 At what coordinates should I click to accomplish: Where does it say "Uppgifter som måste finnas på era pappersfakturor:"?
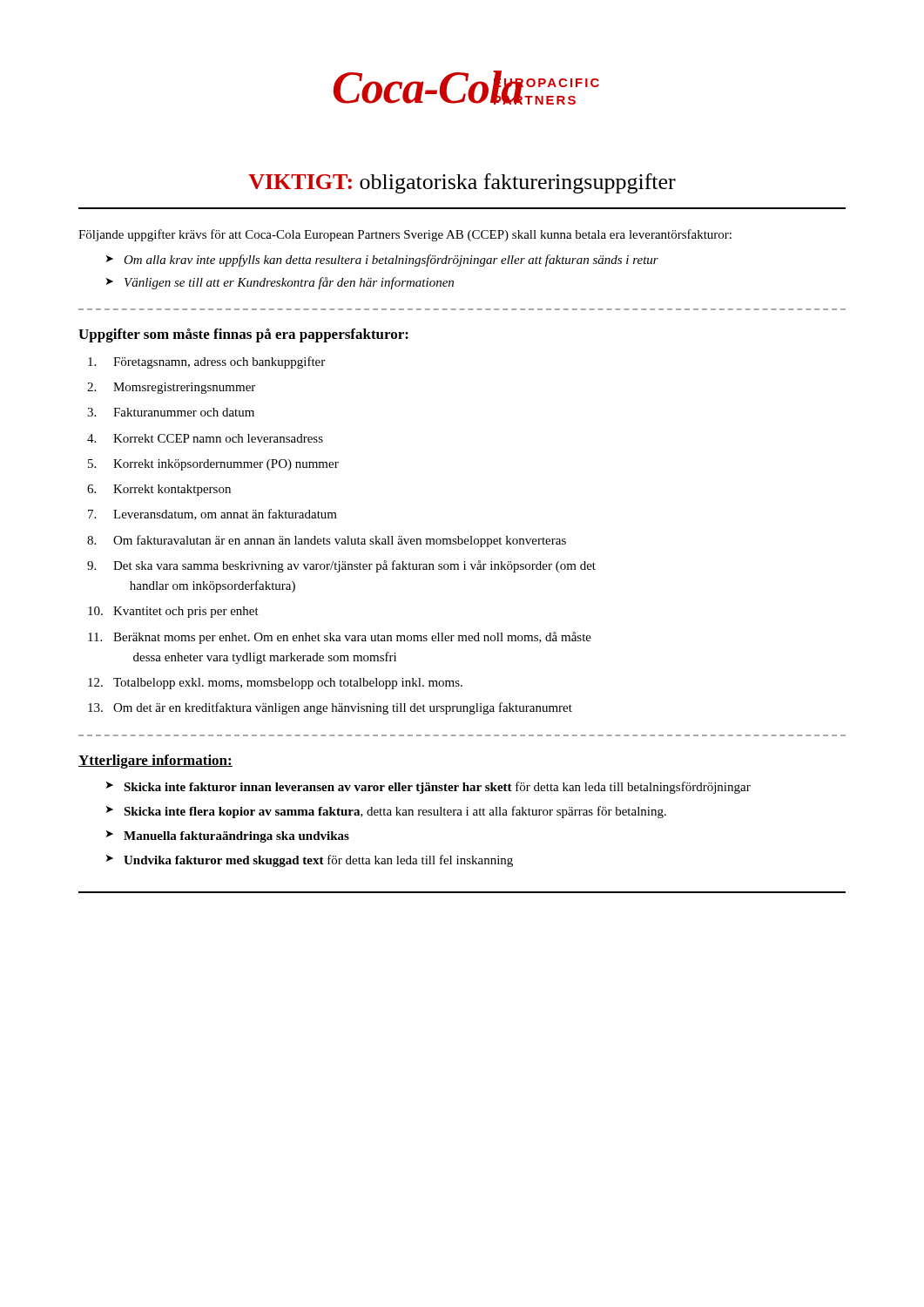click(x=244, y=334)
